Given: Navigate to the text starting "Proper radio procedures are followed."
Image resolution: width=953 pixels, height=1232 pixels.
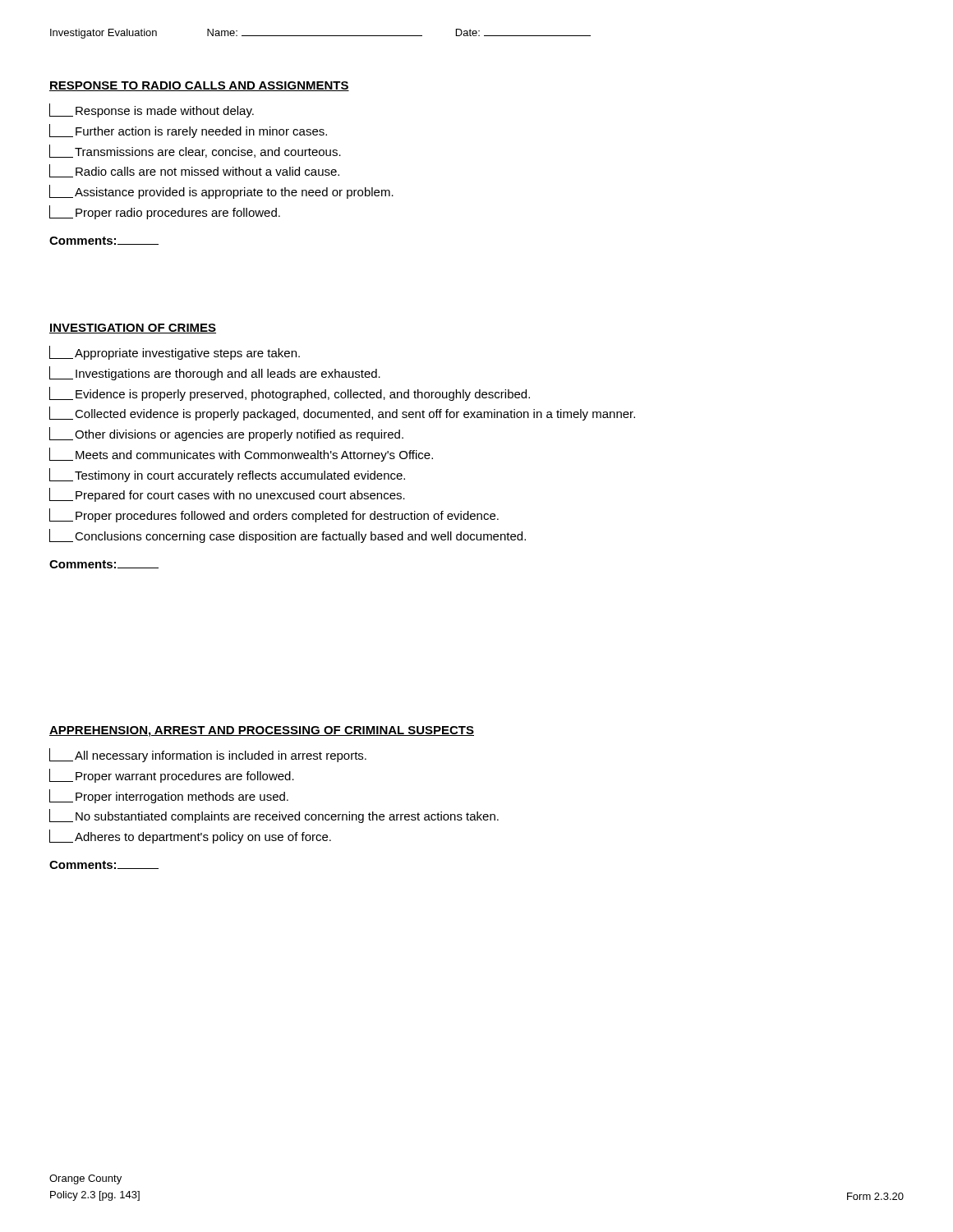Looking at the screenshot, I should click(165, 212).
